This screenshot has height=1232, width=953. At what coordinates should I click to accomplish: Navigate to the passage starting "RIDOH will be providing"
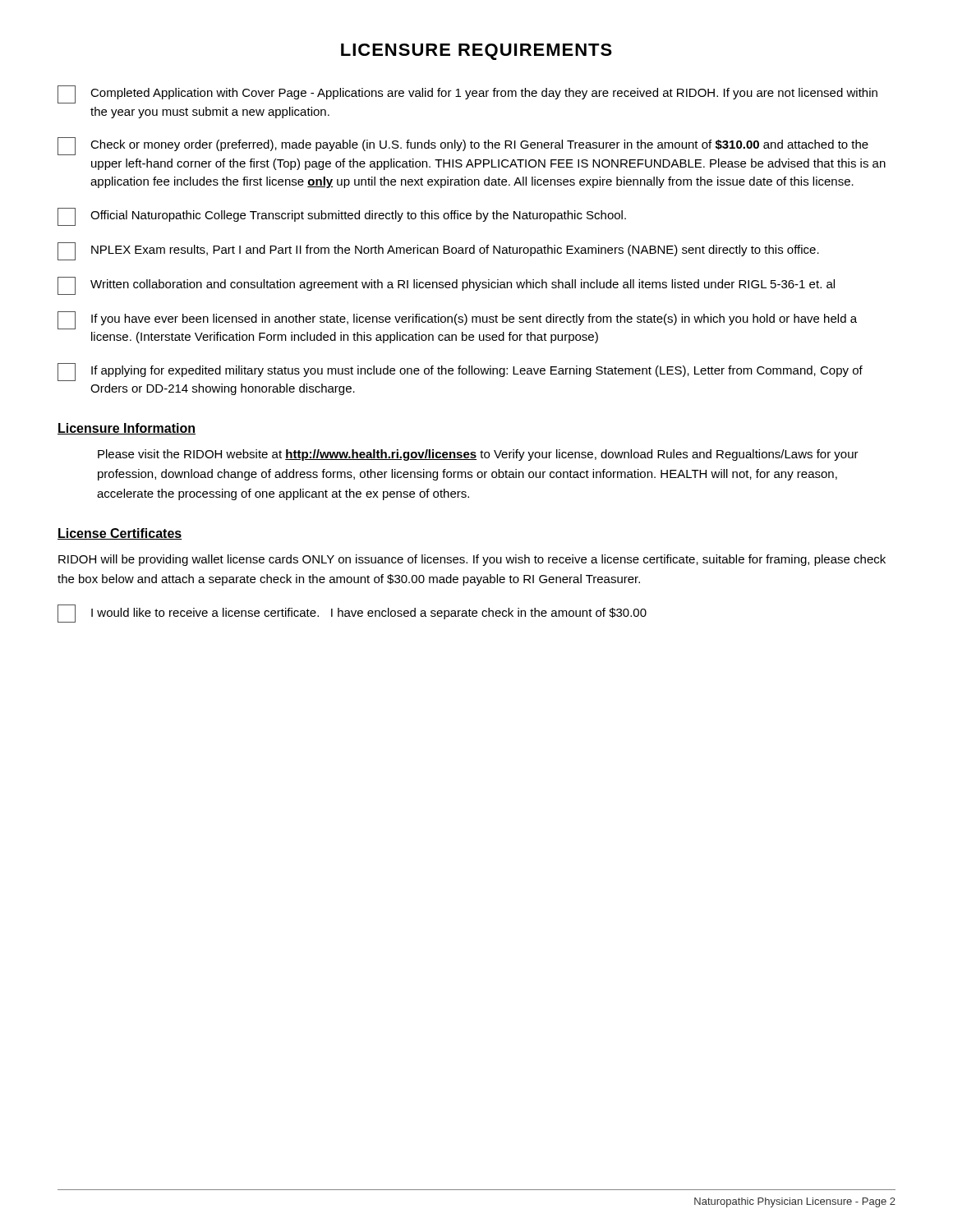(x=472, y=568)
